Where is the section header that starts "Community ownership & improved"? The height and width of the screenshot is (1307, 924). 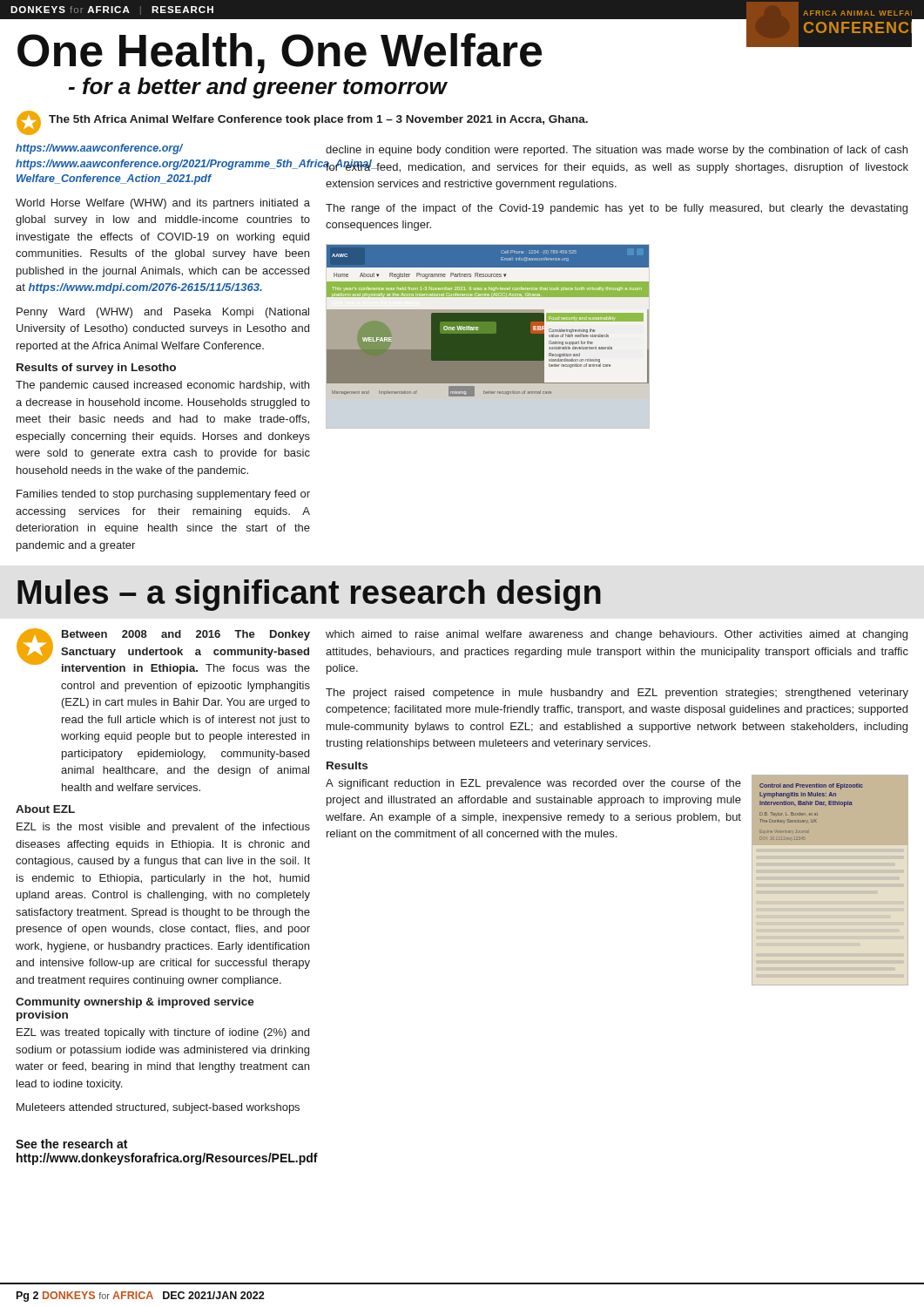tap(135, 1008)
